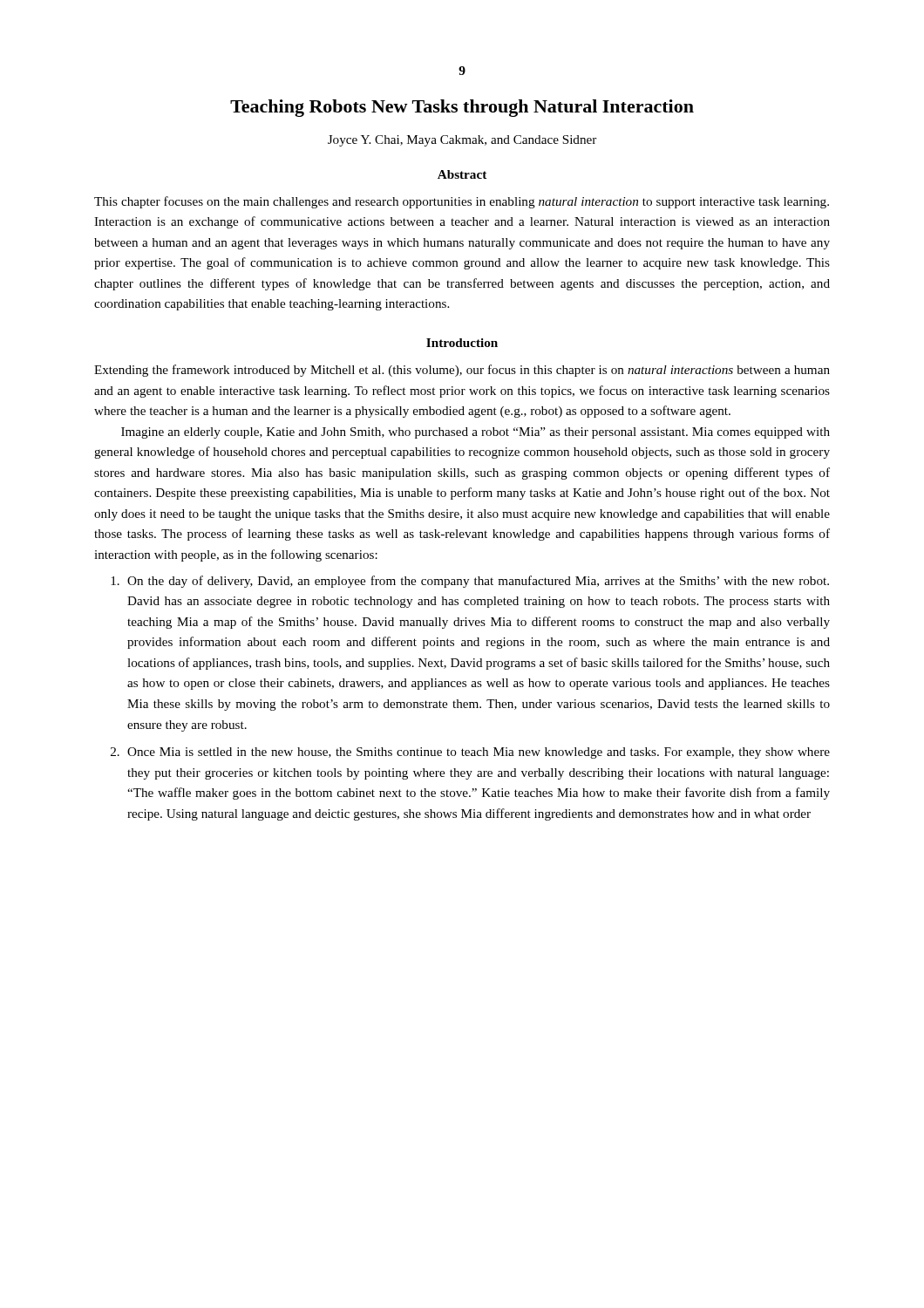This screenshot has height=1308, width=924.
Task: Select the block starting "Extending the framework introduced by Mitchell et"
Action: click(x=462, y=390)
